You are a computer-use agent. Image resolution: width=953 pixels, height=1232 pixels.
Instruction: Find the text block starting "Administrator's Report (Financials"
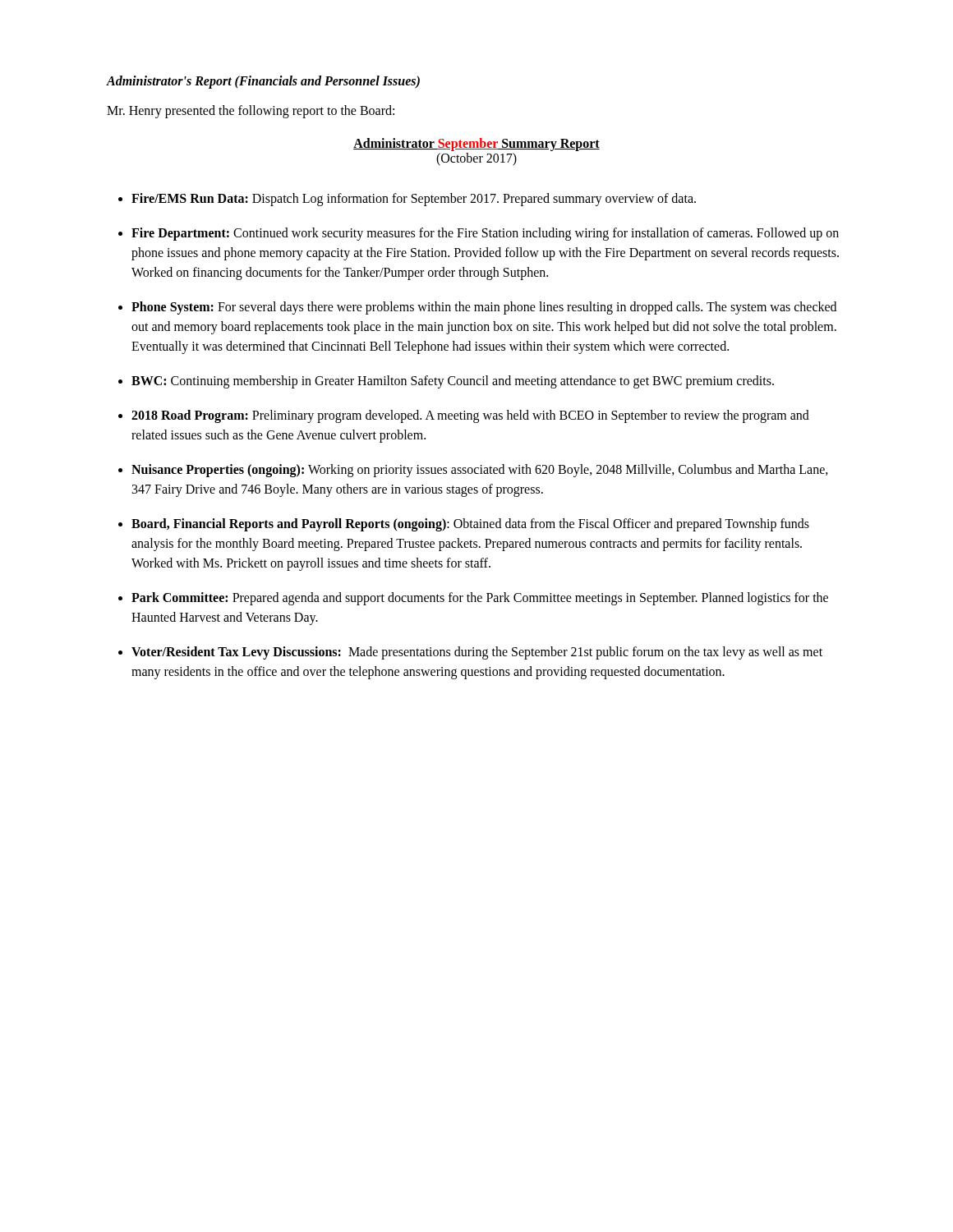[x=264, y=81]
